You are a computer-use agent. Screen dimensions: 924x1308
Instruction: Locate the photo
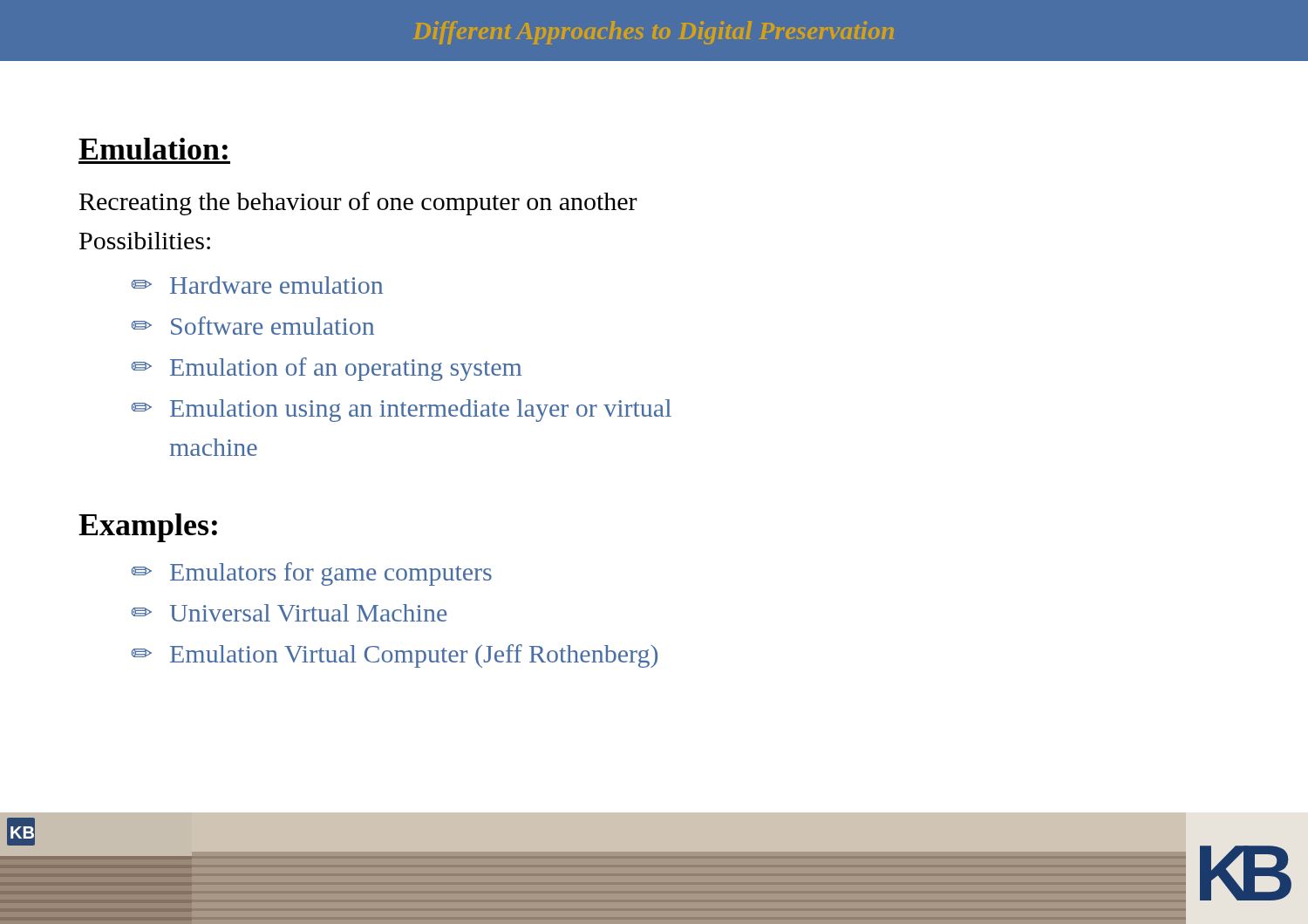tap(654, 868)
